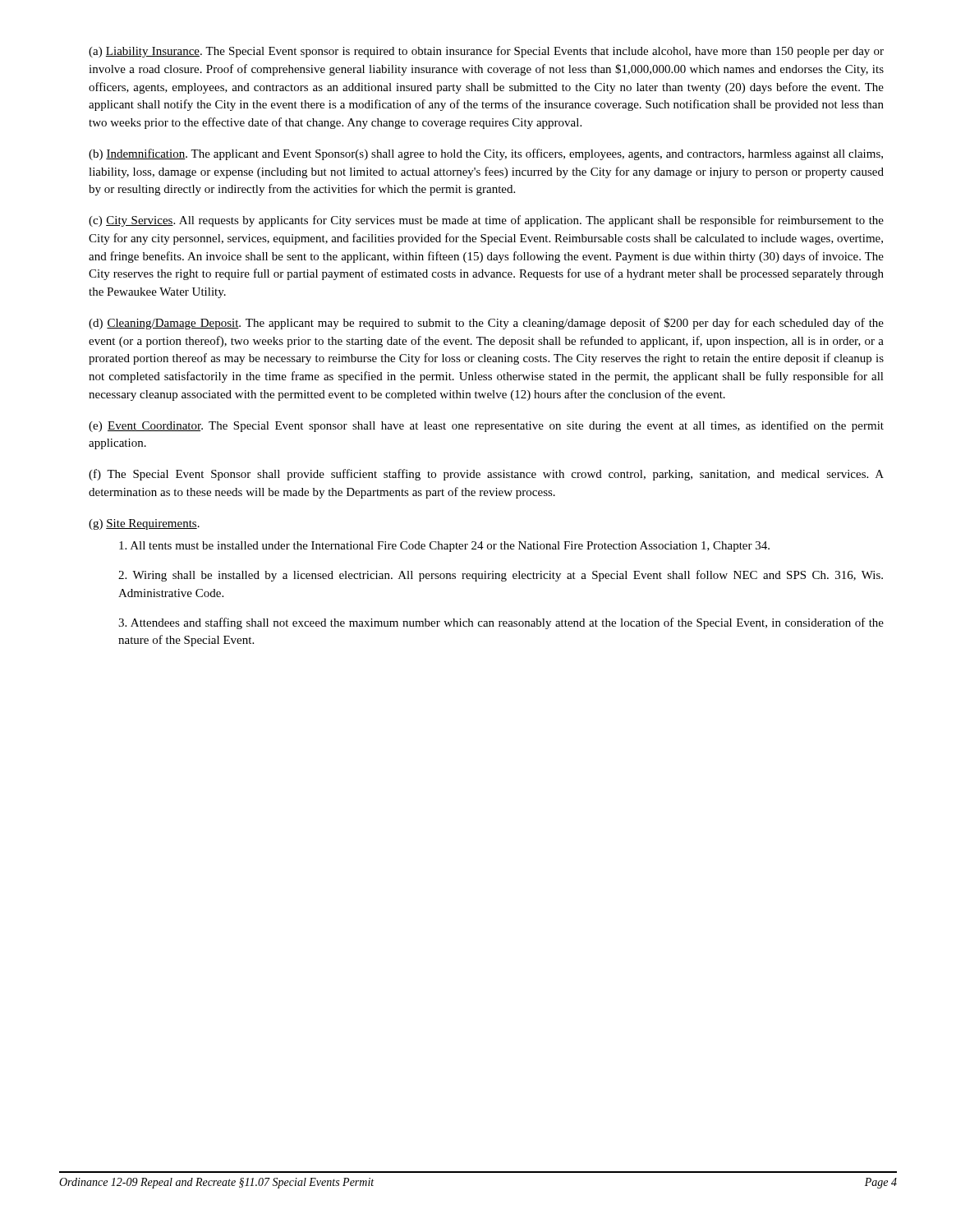Click the passage that begins "(c) City Services. All requests by"

pos(486,256)
